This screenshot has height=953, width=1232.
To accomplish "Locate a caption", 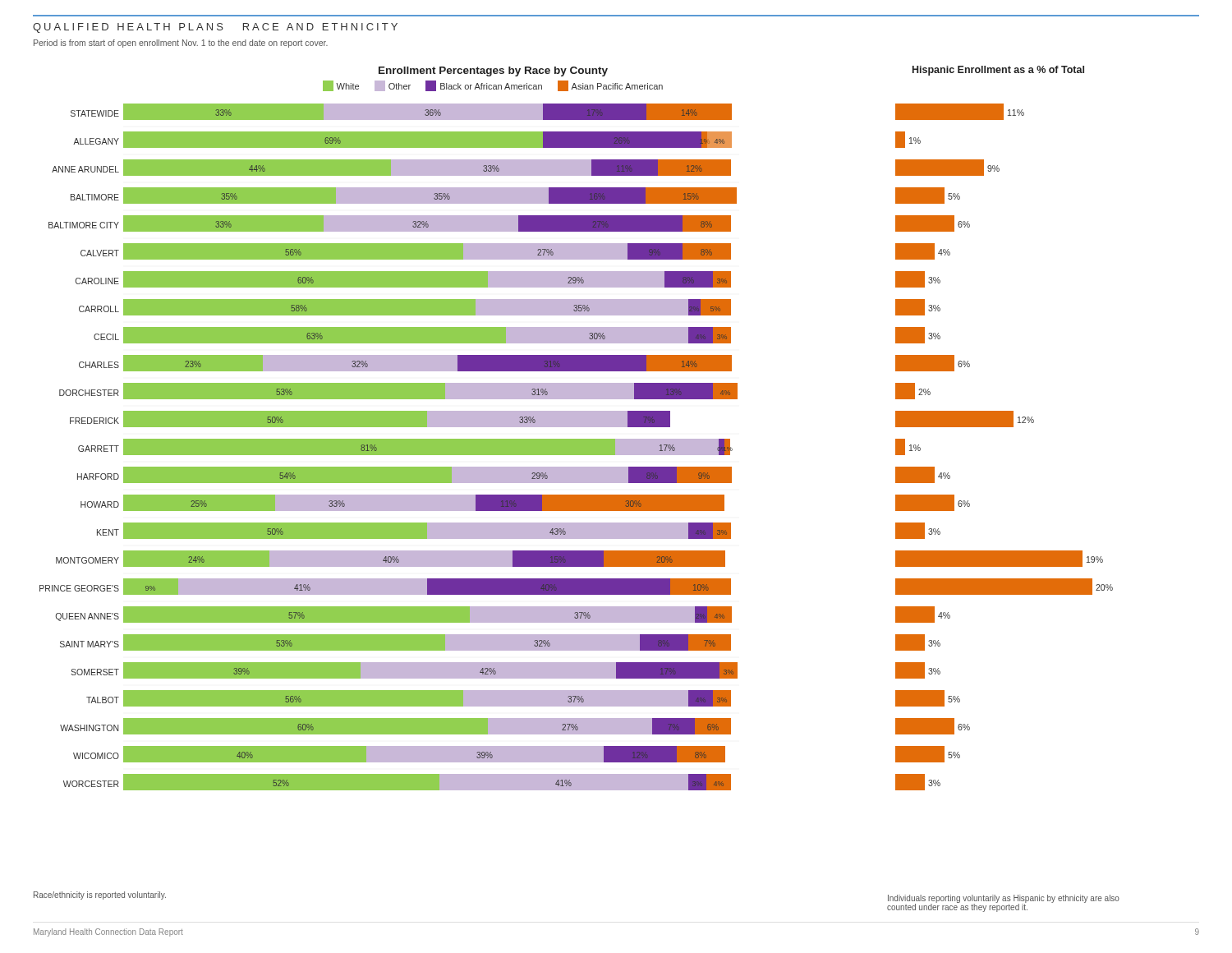I will 493,86.
